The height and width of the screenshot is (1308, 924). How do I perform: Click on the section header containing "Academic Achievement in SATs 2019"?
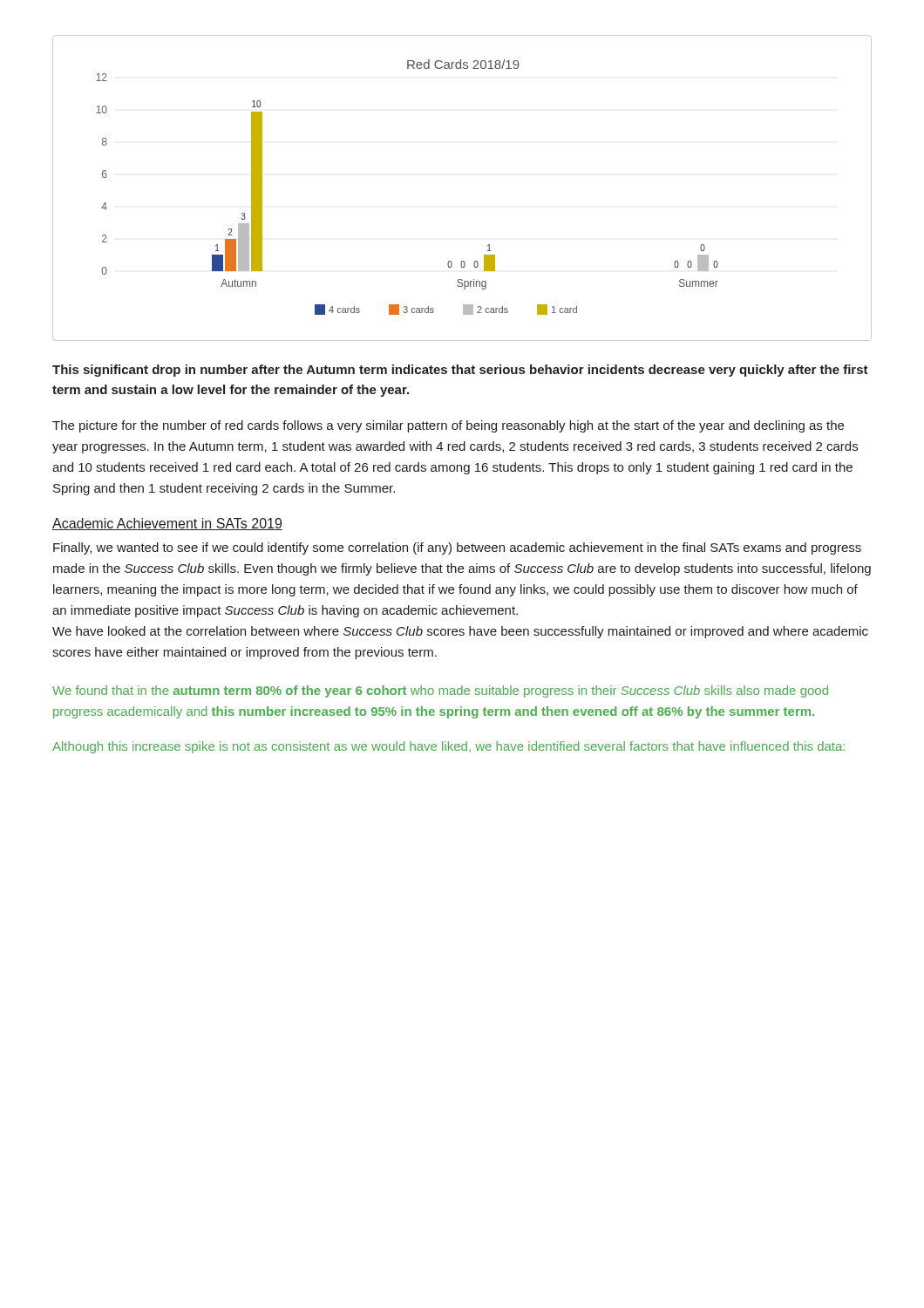(x=167, y=524)
